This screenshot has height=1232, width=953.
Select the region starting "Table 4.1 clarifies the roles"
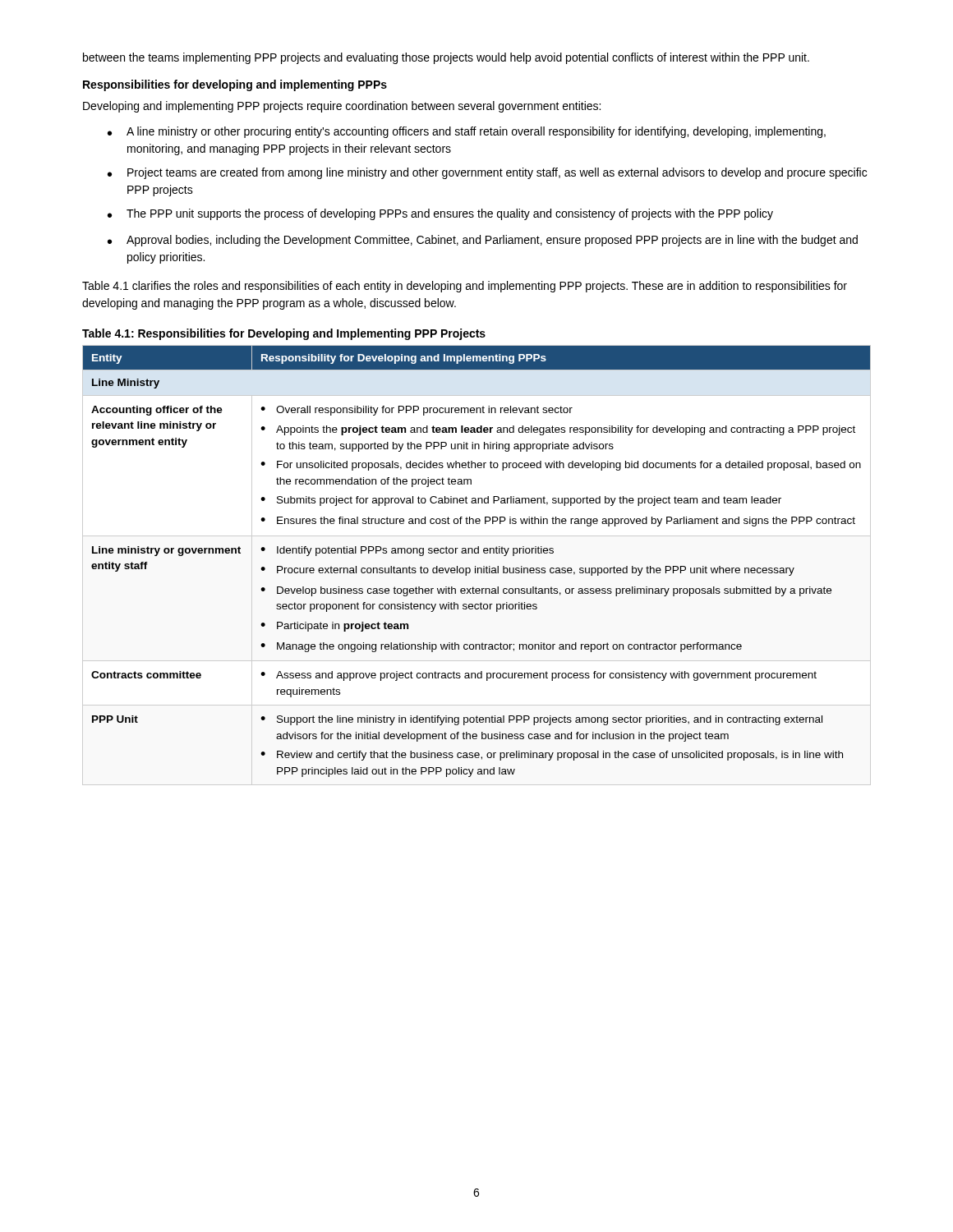click(465, 294)
